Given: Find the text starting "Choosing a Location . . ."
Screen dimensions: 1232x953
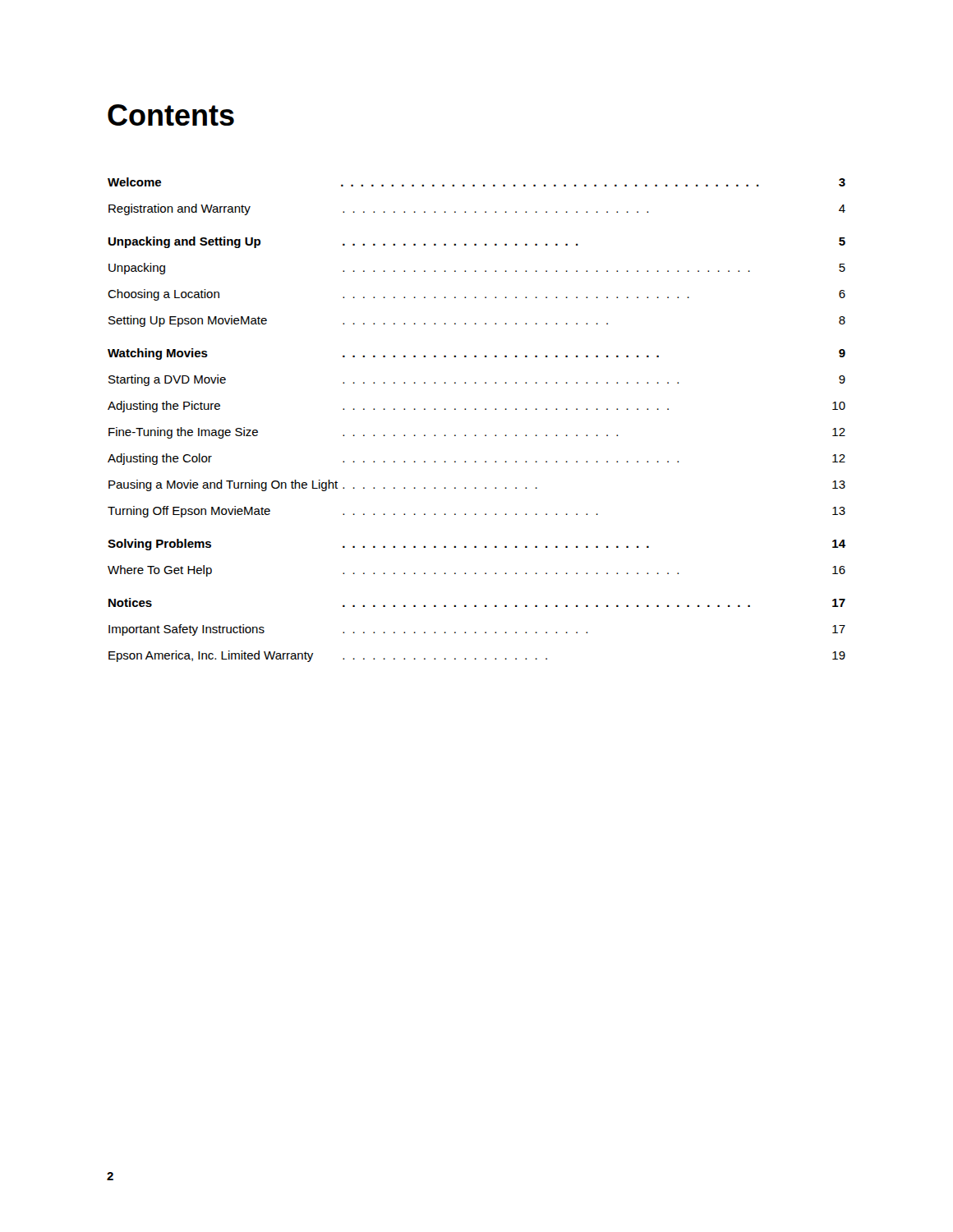Looking at the screenshot, I should pos(476,294).
